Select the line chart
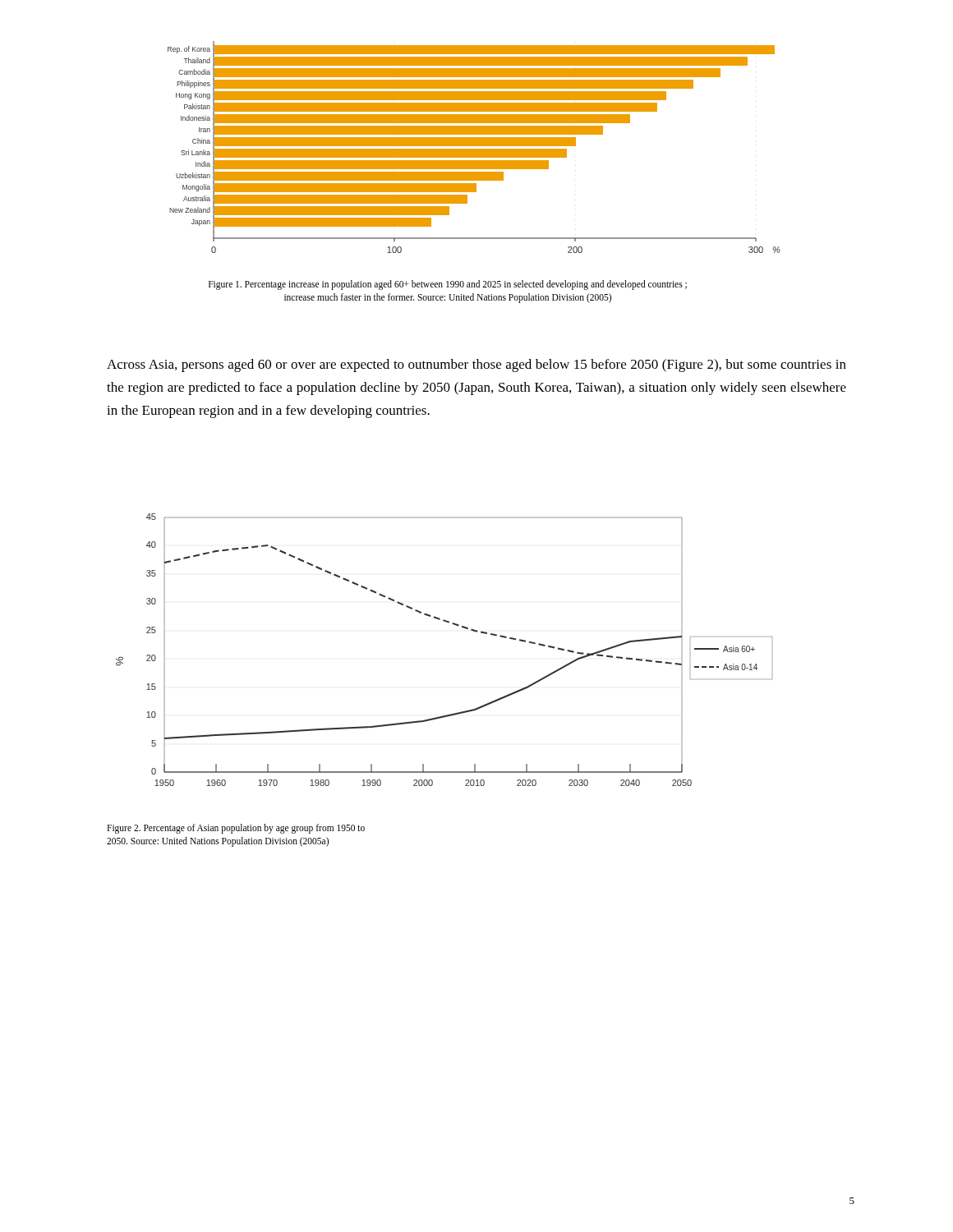Viewport: 953px width, 1232px height. [448, 663]
